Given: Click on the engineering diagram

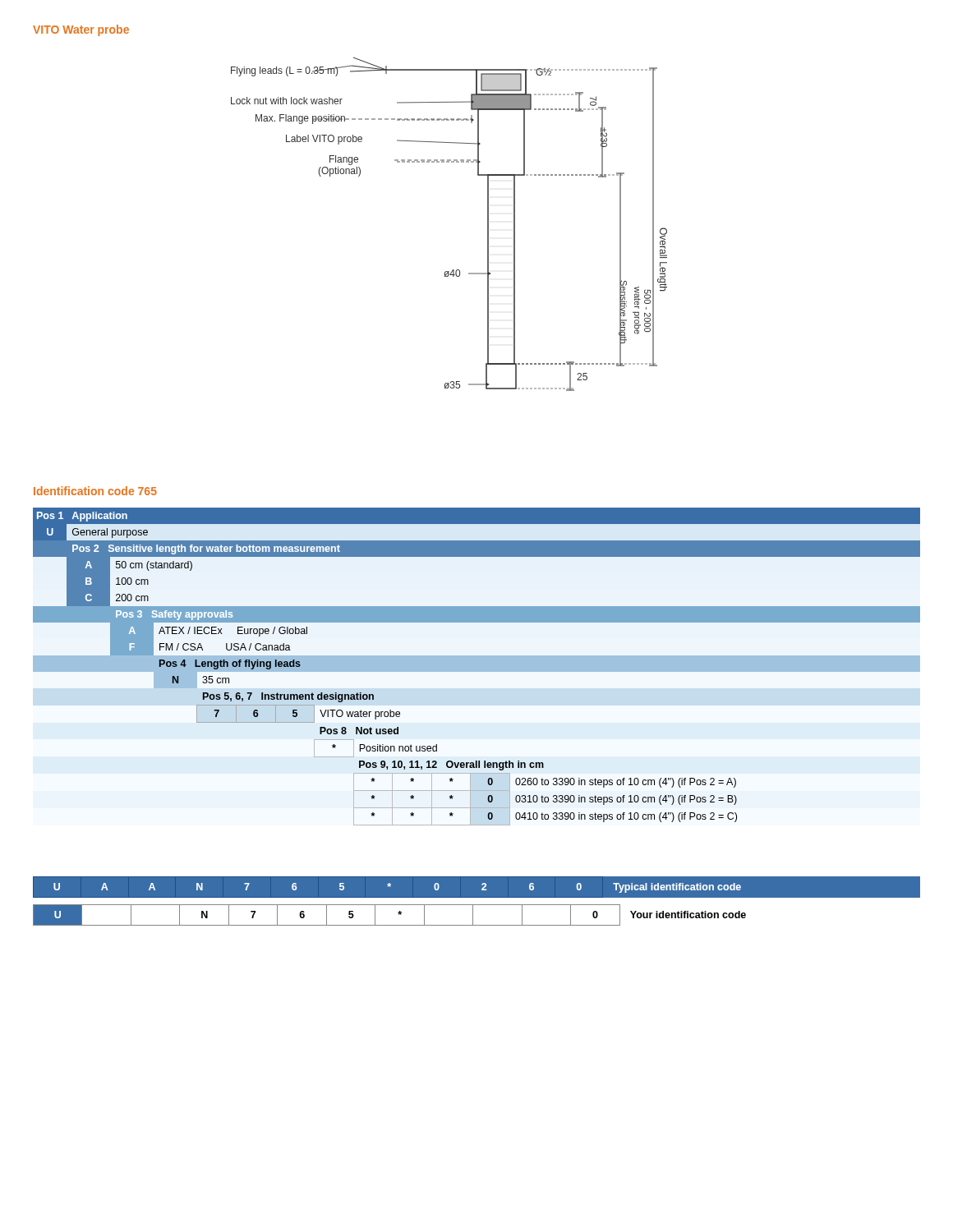Looking at the screenshot, I should (x=468, y=246).
